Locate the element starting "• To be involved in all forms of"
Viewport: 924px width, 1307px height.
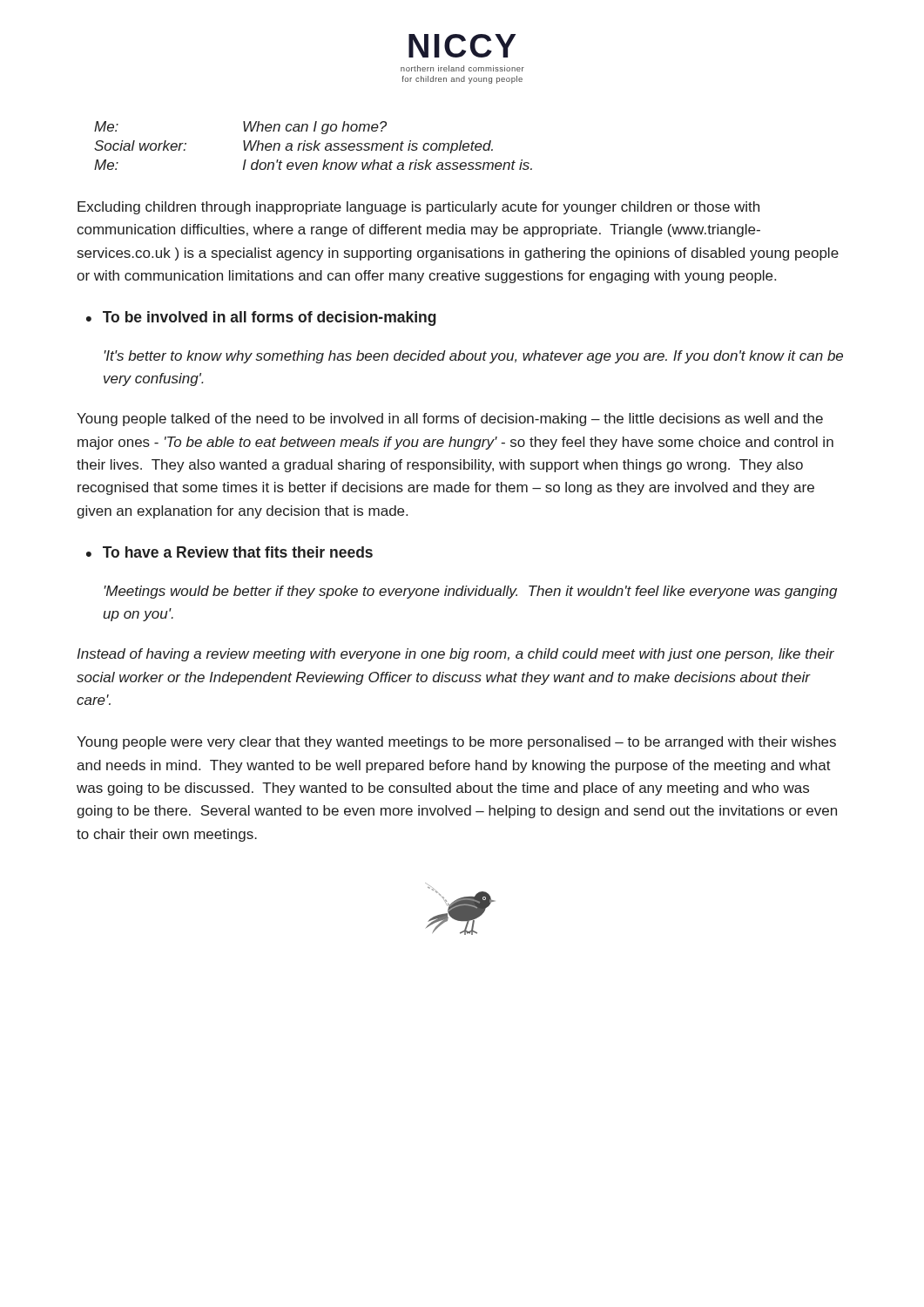(261, 318)
